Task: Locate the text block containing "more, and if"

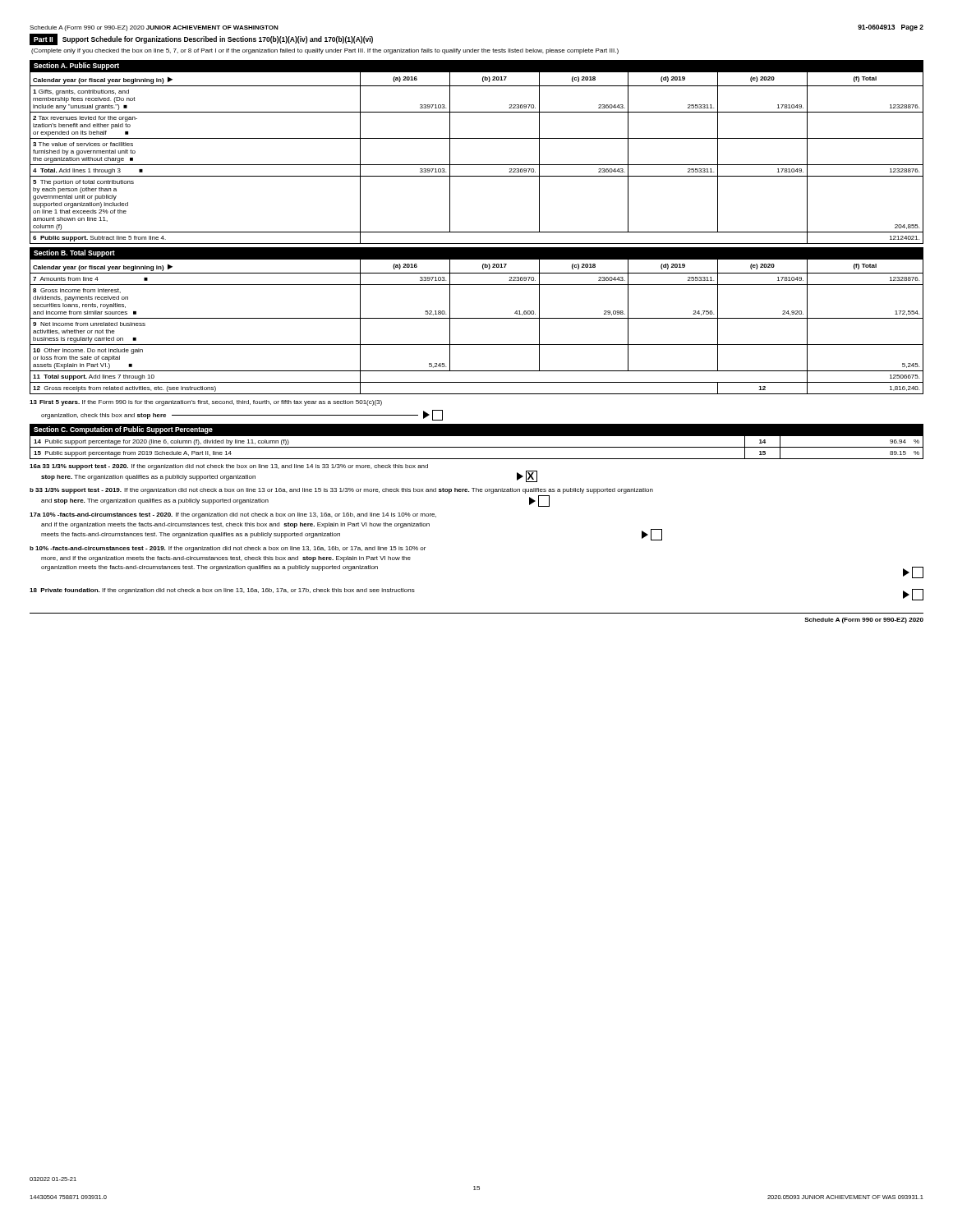Action: pos(226,558)
